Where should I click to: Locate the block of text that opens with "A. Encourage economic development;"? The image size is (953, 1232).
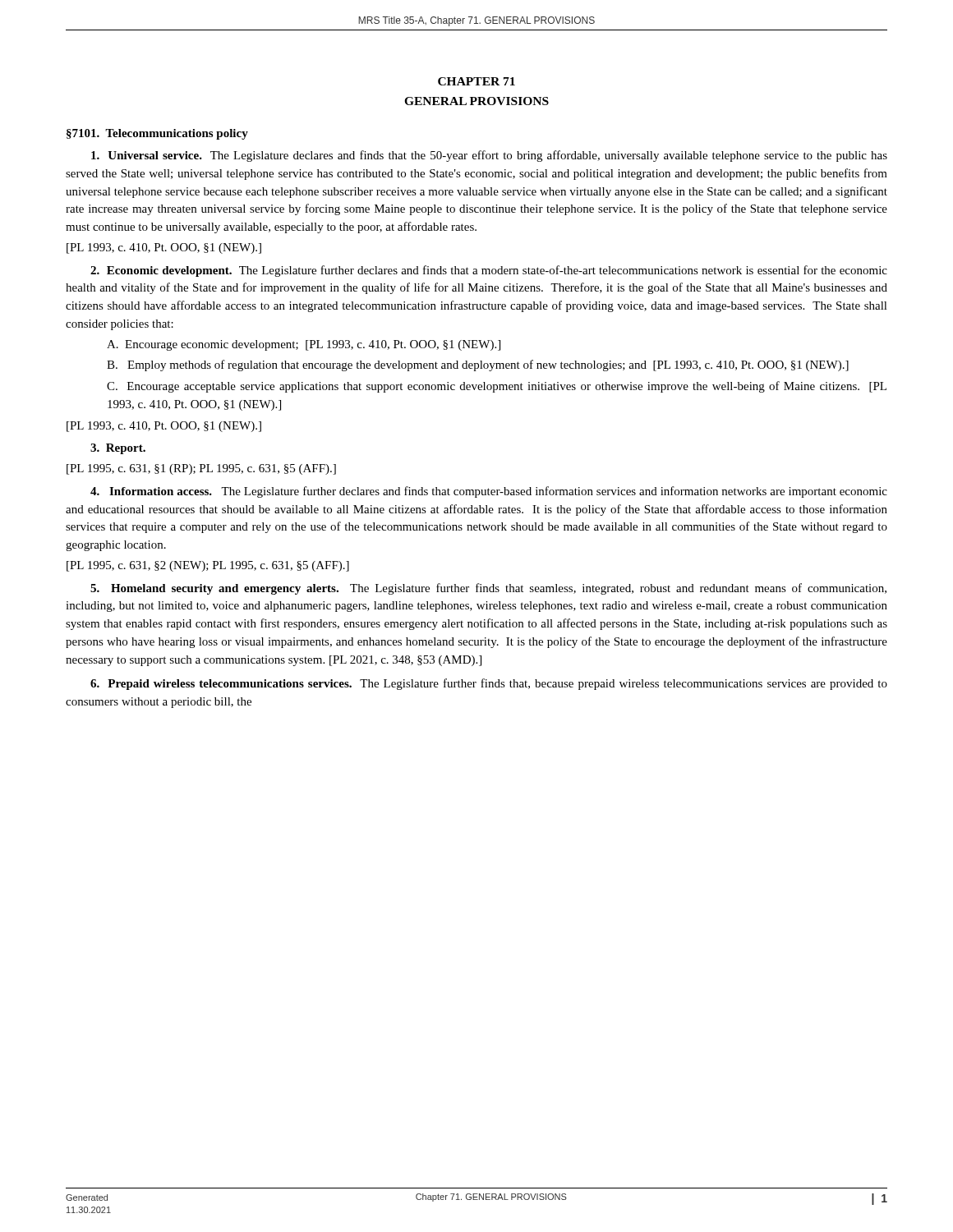(304, 344)
